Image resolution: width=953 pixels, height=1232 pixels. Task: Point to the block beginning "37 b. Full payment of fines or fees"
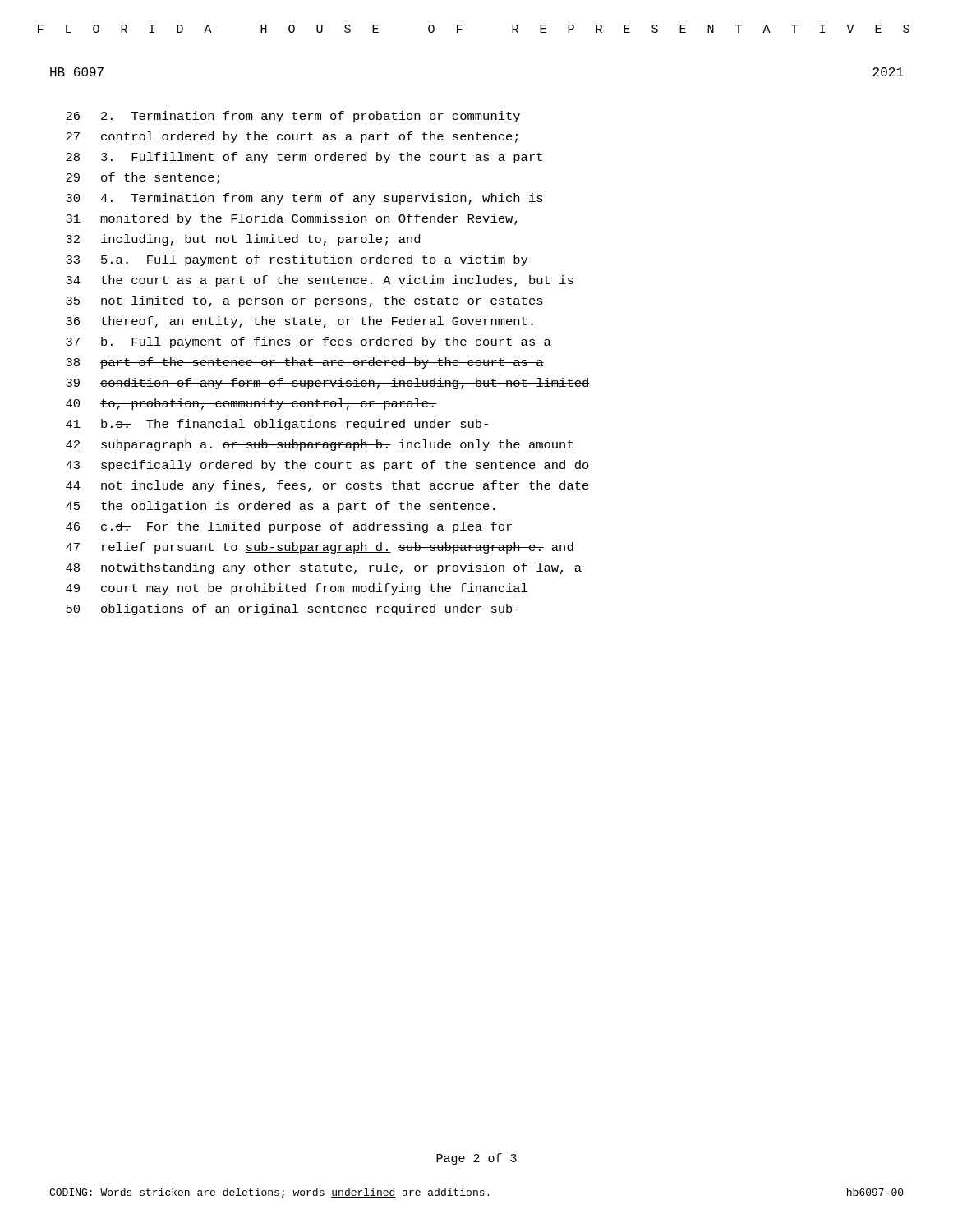point(476,342)
